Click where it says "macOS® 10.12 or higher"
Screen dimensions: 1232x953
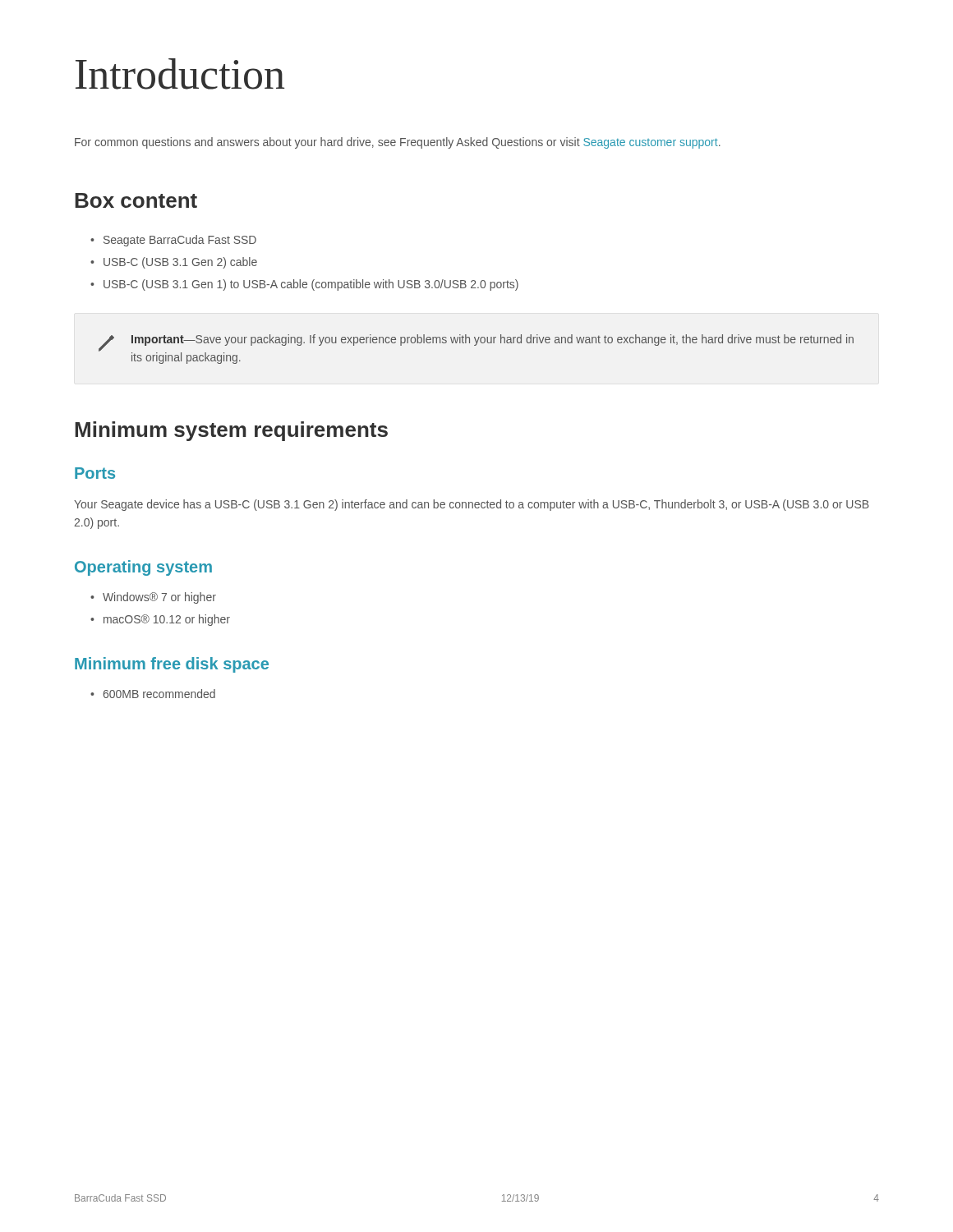[160, 620]
